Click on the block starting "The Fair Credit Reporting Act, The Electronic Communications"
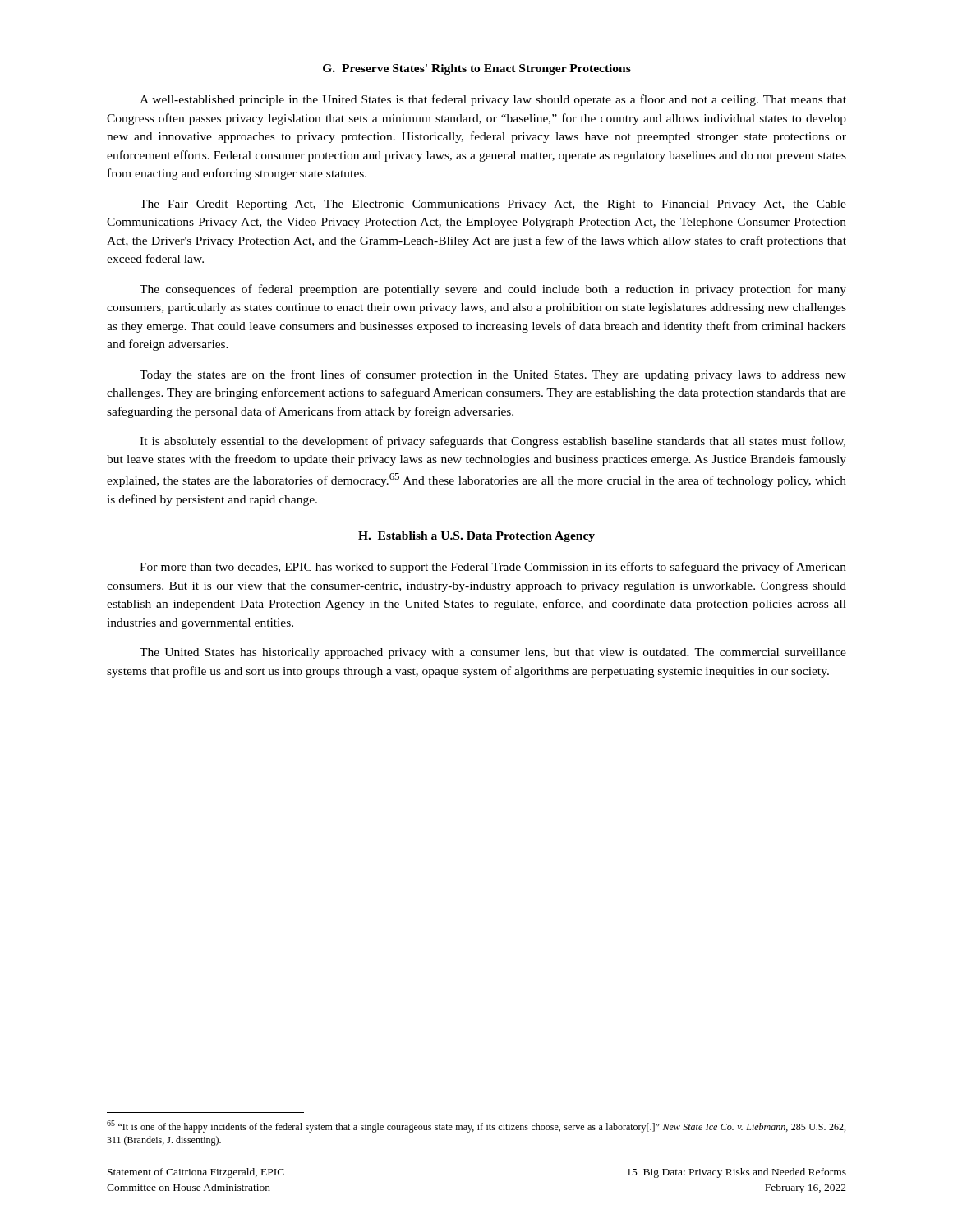 coord(476,231)
